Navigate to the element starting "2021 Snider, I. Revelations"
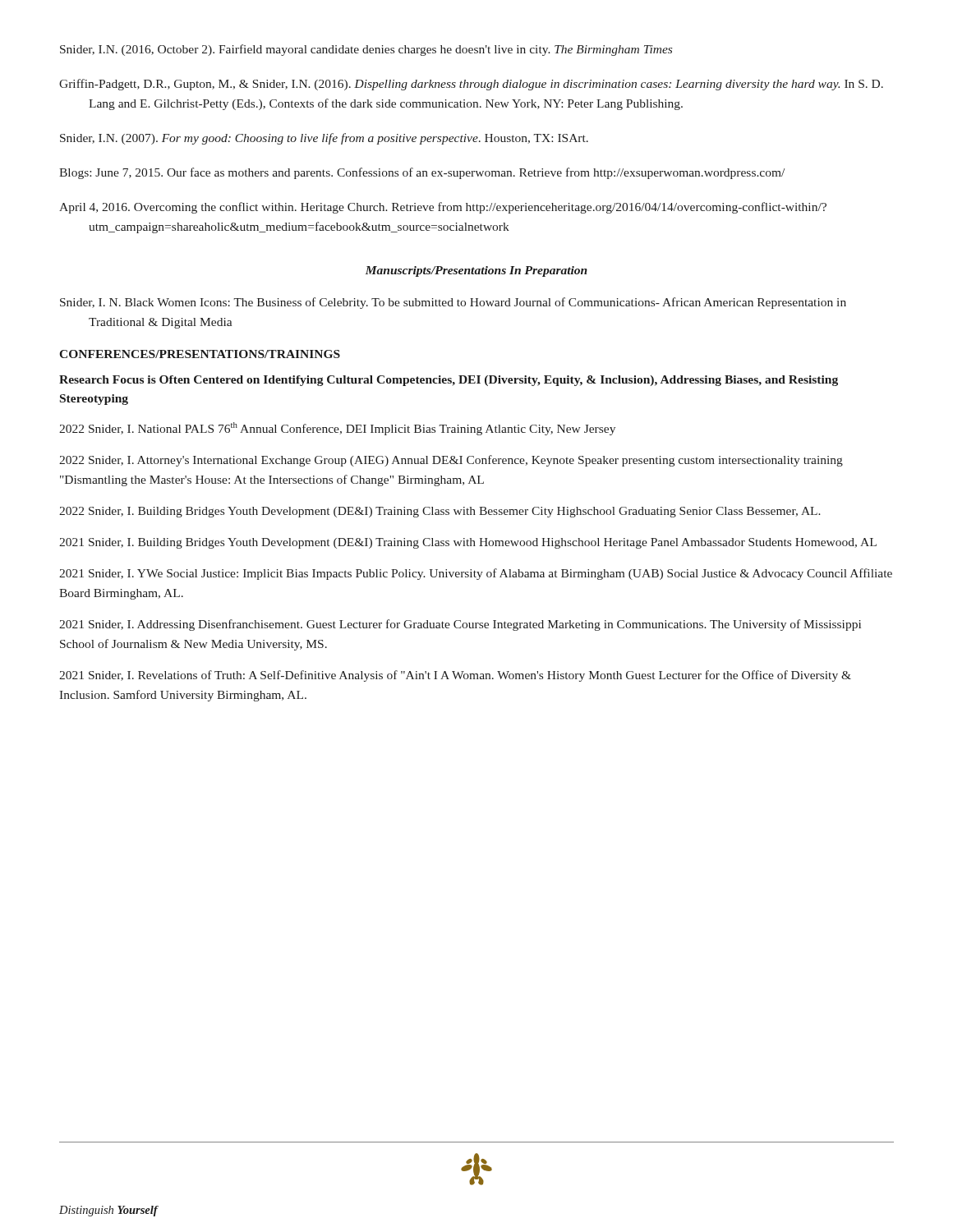The width and height of the screenshot is (953, 1232). (x=455, y=685)
